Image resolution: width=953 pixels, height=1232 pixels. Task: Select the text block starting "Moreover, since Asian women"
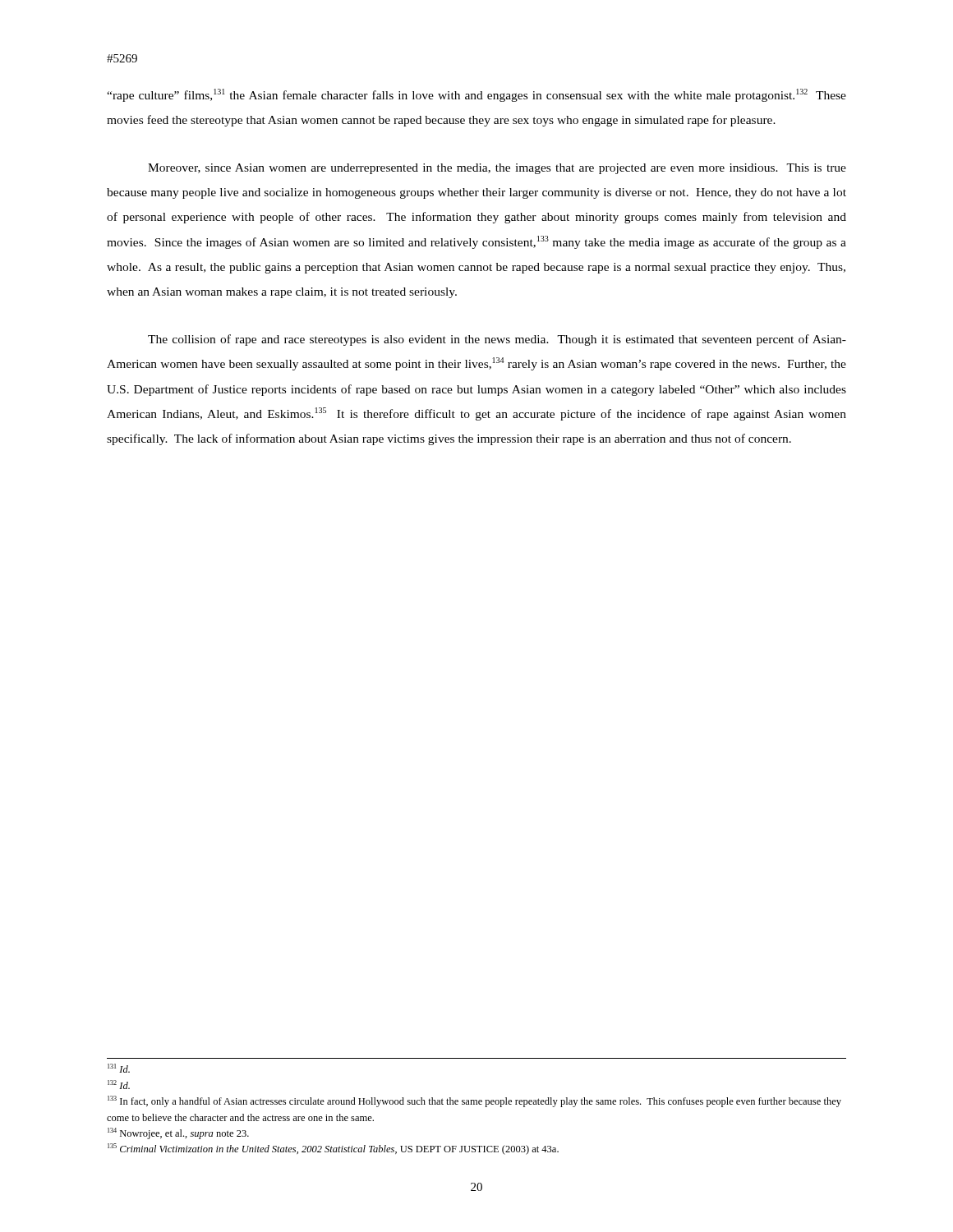pyautogui.click(x=476, y=229)
